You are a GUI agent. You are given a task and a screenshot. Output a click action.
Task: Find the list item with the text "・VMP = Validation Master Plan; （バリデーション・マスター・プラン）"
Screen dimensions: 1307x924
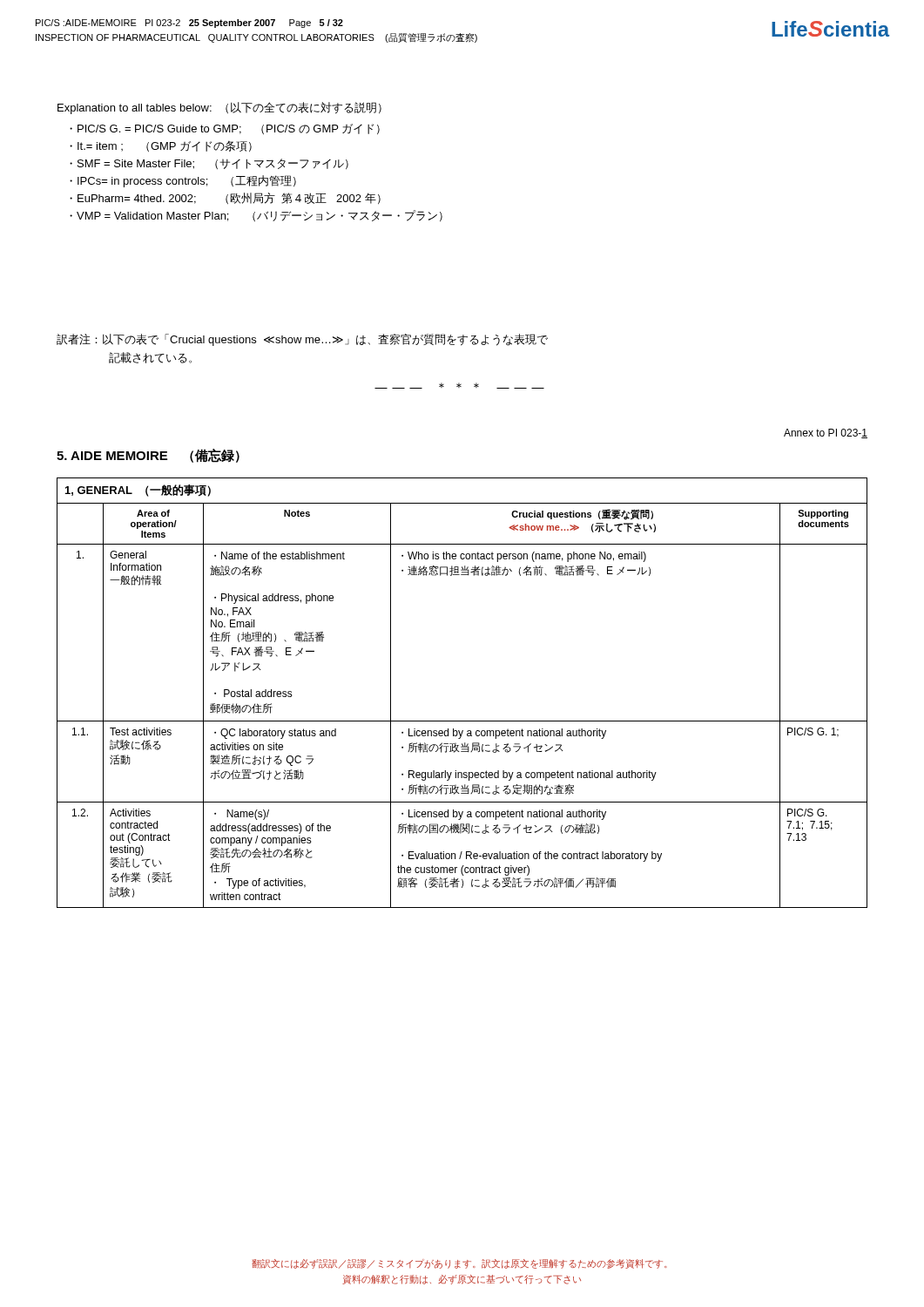coord(257,216)
